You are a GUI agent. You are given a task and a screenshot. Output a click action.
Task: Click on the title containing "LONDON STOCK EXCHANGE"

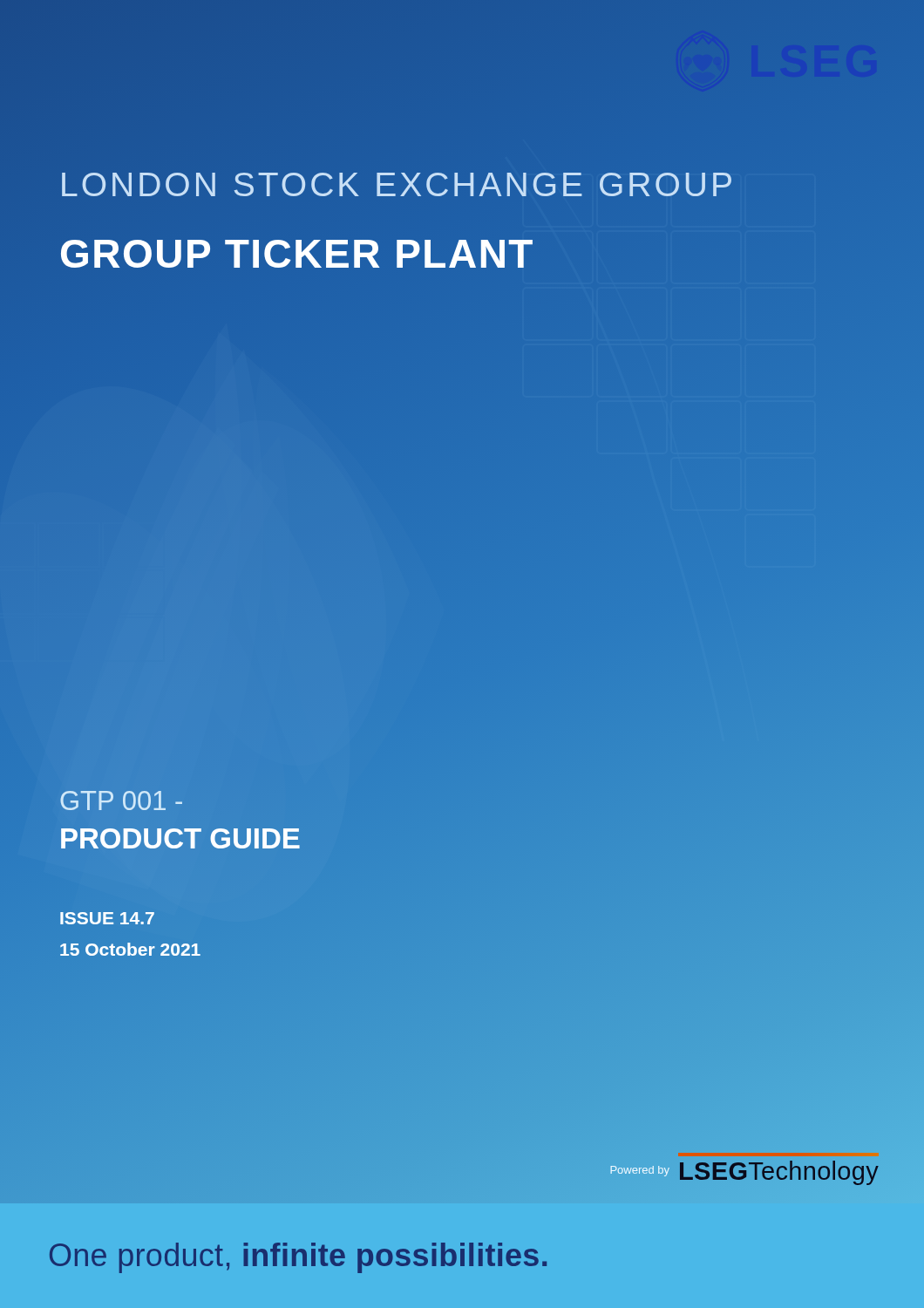tap(397, 184)
